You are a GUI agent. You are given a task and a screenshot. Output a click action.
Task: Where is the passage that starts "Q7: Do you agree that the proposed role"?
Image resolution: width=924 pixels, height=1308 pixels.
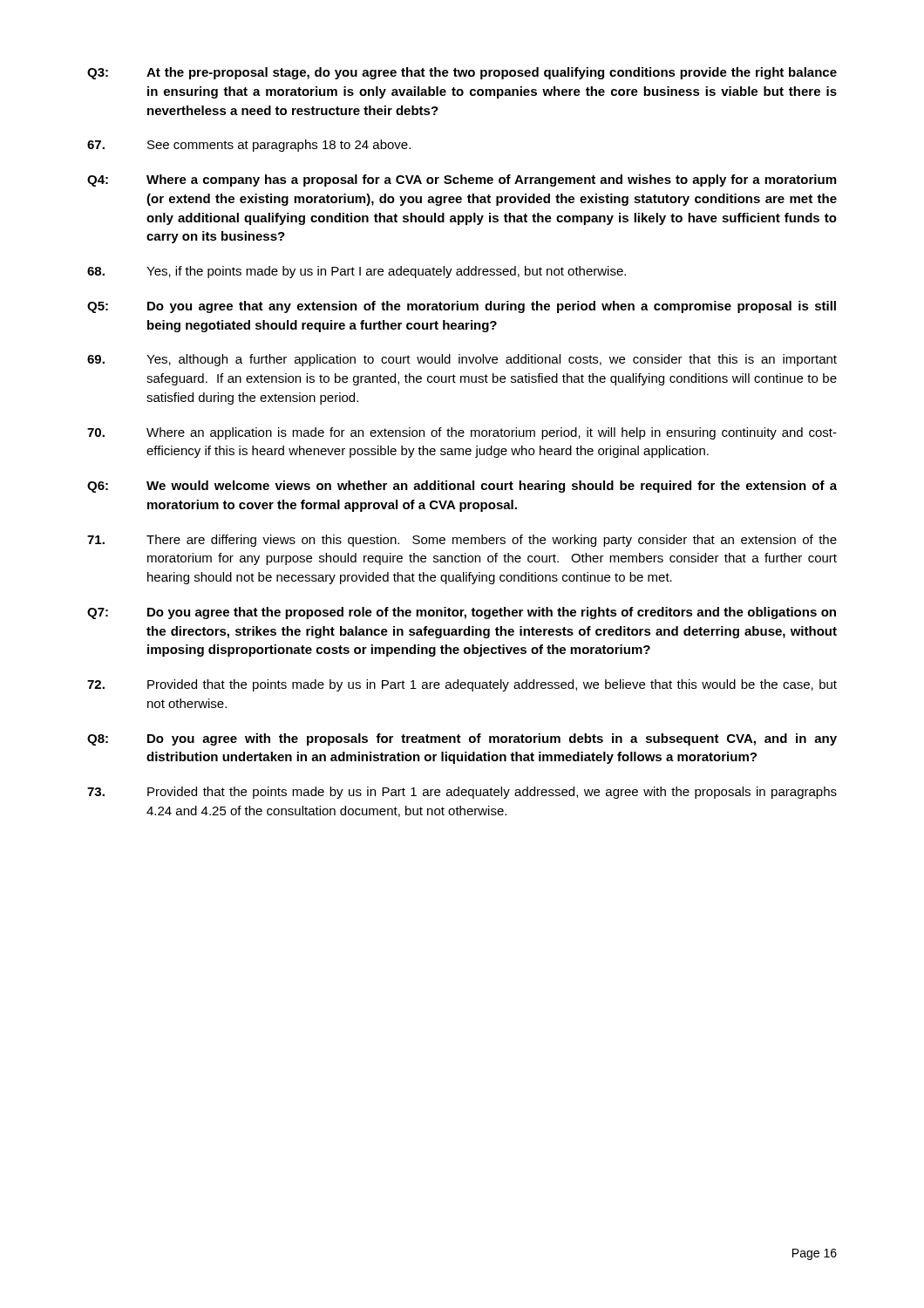462,631
